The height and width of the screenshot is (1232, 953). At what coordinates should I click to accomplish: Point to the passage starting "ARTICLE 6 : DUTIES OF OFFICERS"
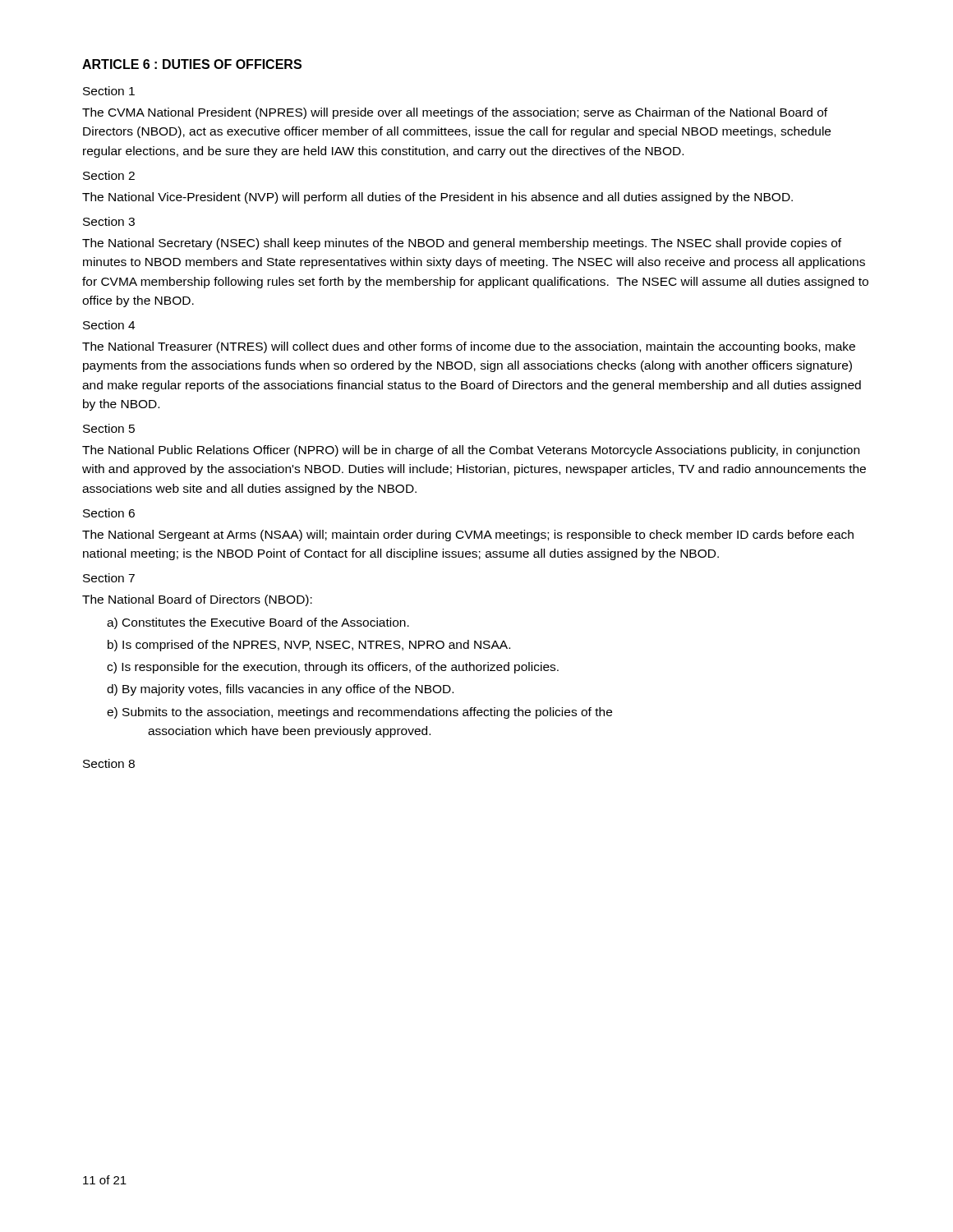coord(192,64)
